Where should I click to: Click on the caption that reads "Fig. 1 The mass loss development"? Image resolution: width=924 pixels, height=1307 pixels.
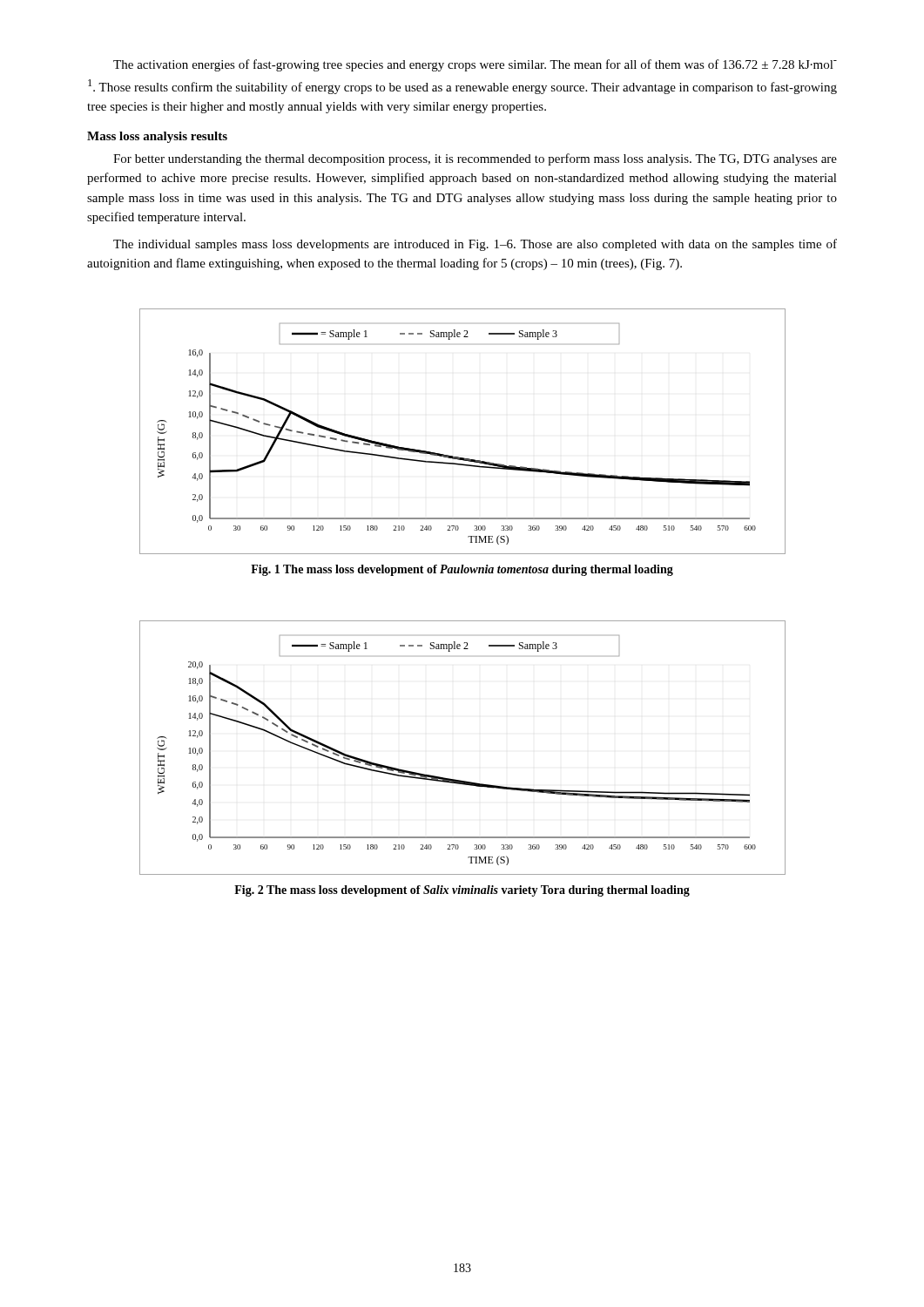pyautogui.click(x=462, y=569)
